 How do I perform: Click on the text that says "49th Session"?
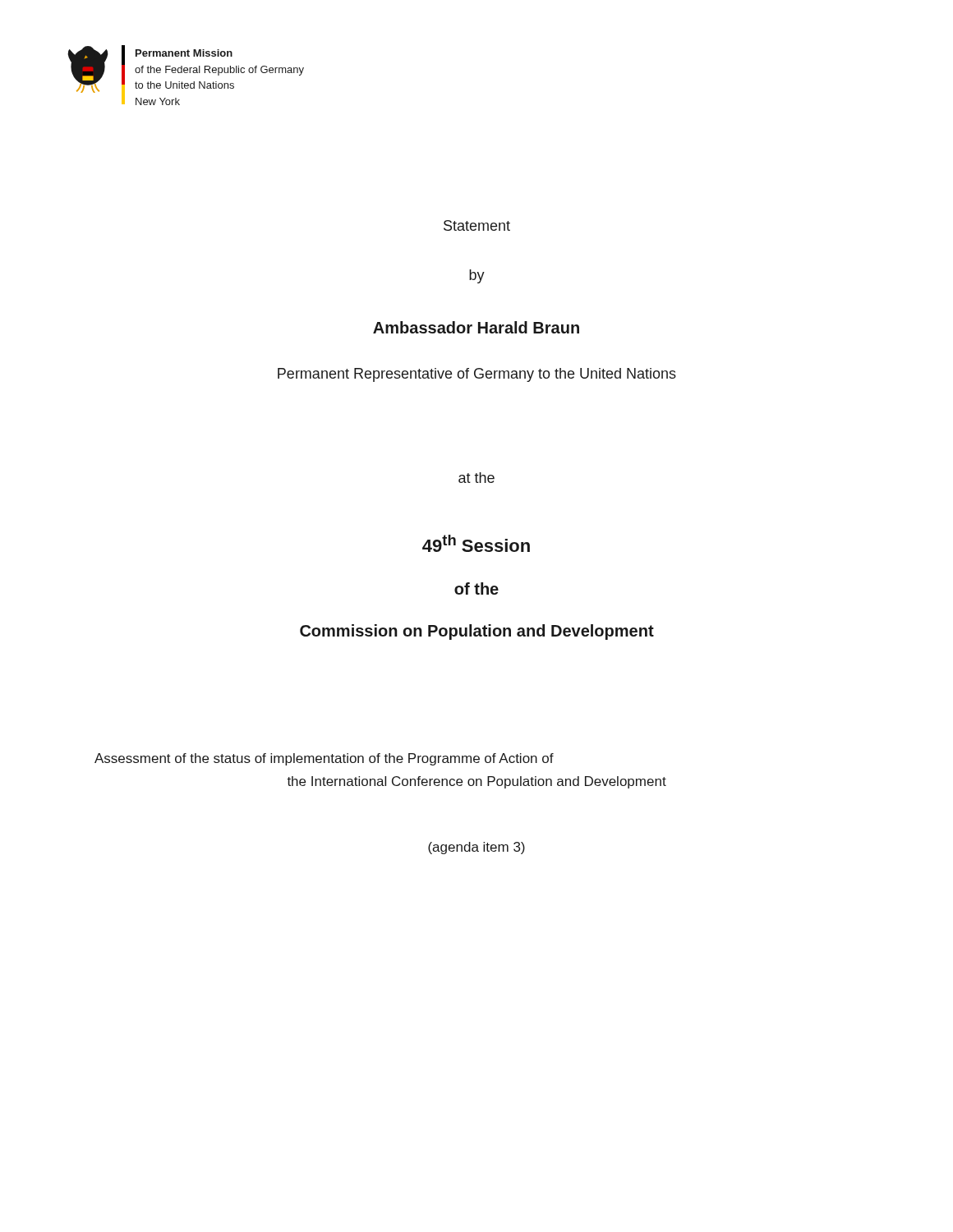(x=476, y=544)
